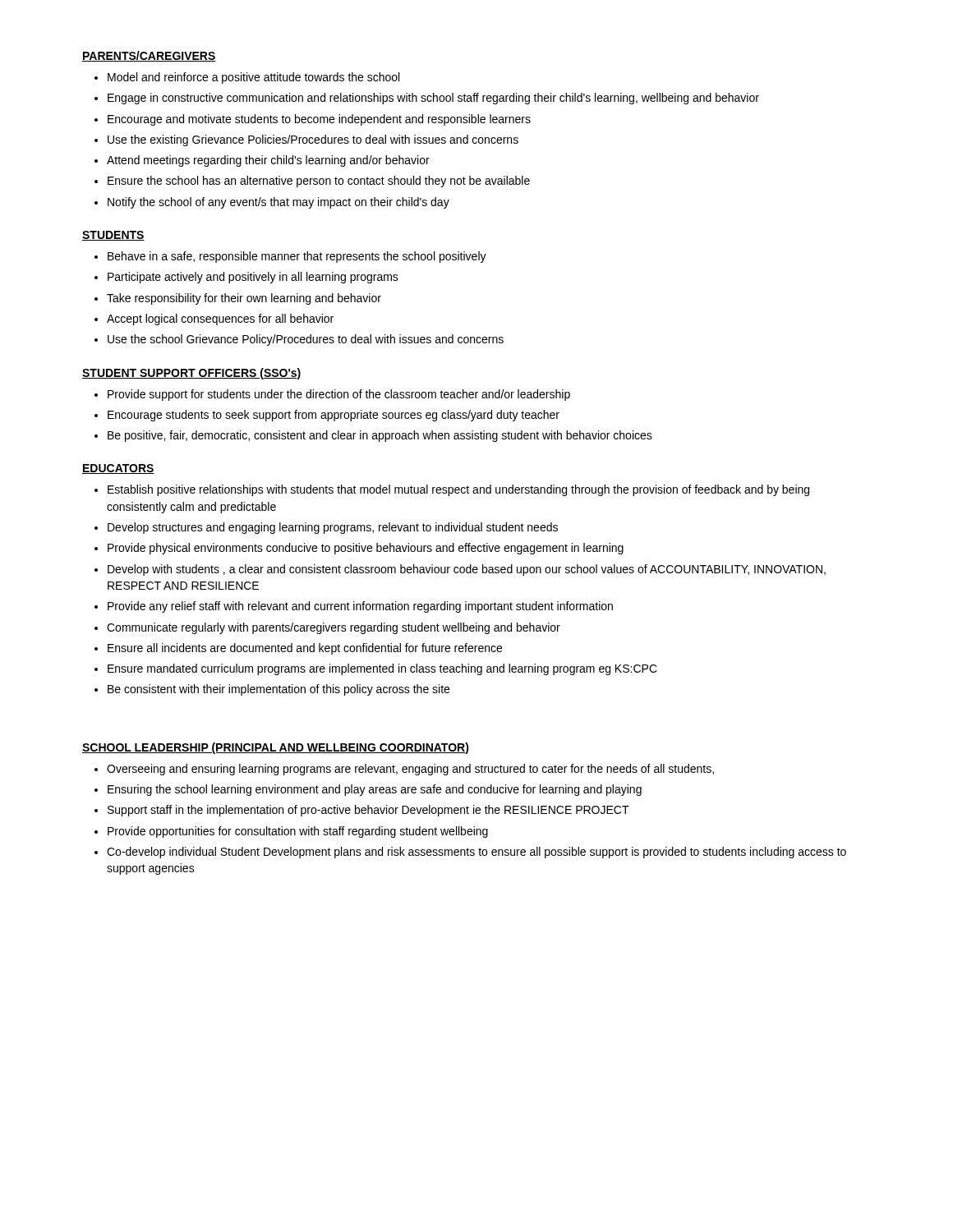Find the text block starting "Establish positive relationships with students that model"
This screenshot has width=953, height=1232.
tap(458, 498)
